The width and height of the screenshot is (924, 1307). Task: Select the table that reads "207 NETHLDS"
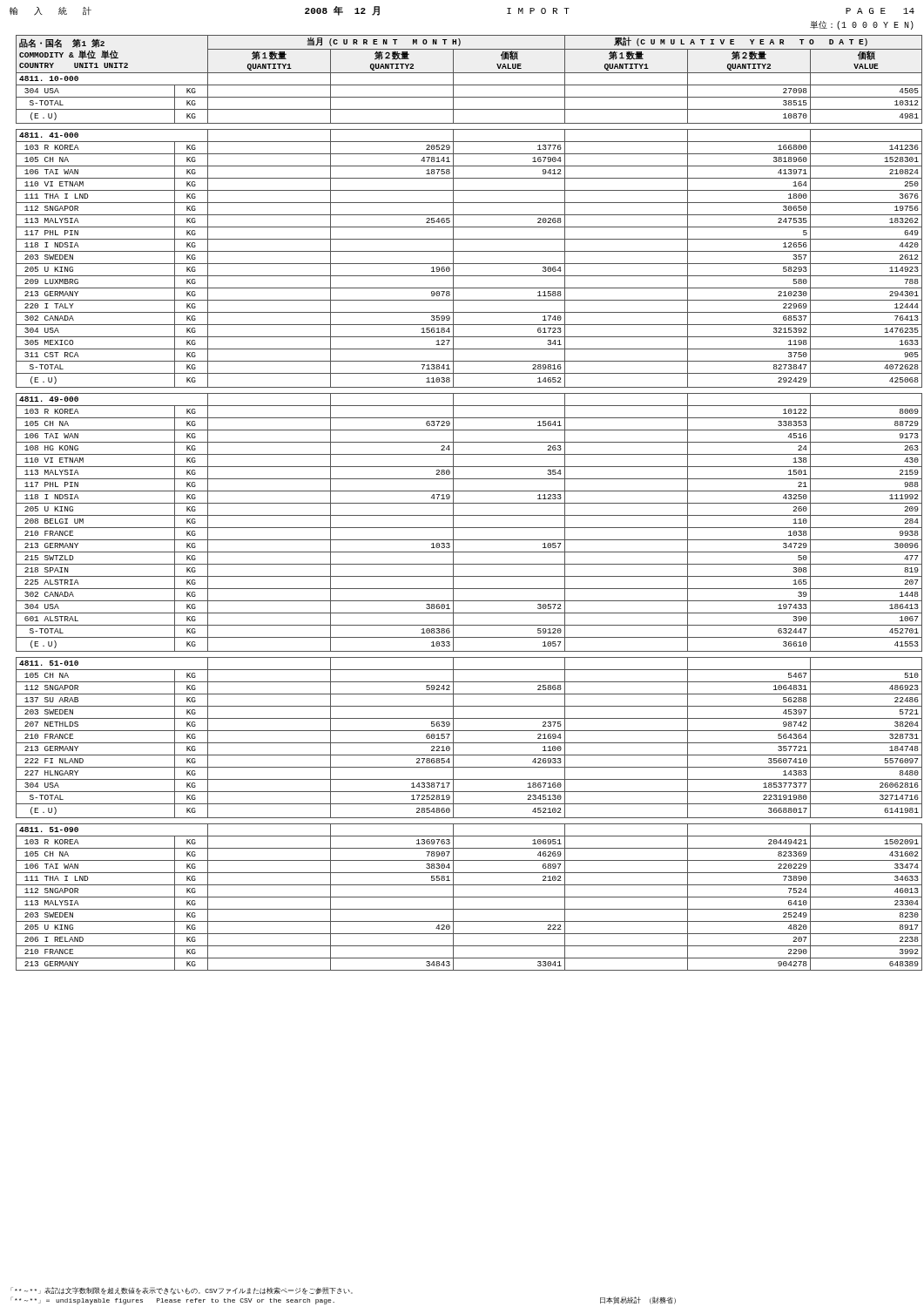pyautogui.click(x=462, y=503)
